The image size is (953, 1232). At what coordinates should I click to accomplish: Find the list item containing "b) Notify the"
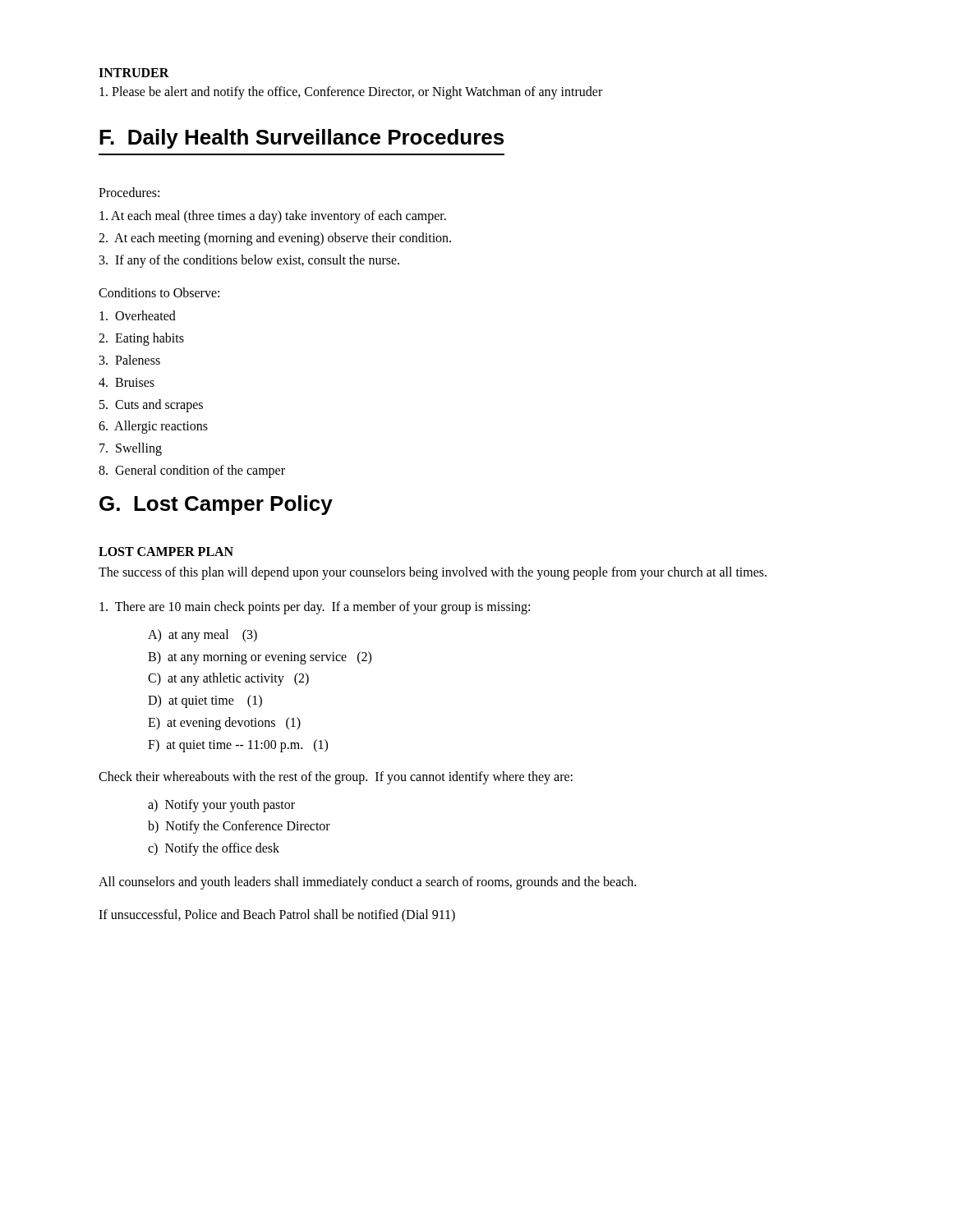point(239,826)
